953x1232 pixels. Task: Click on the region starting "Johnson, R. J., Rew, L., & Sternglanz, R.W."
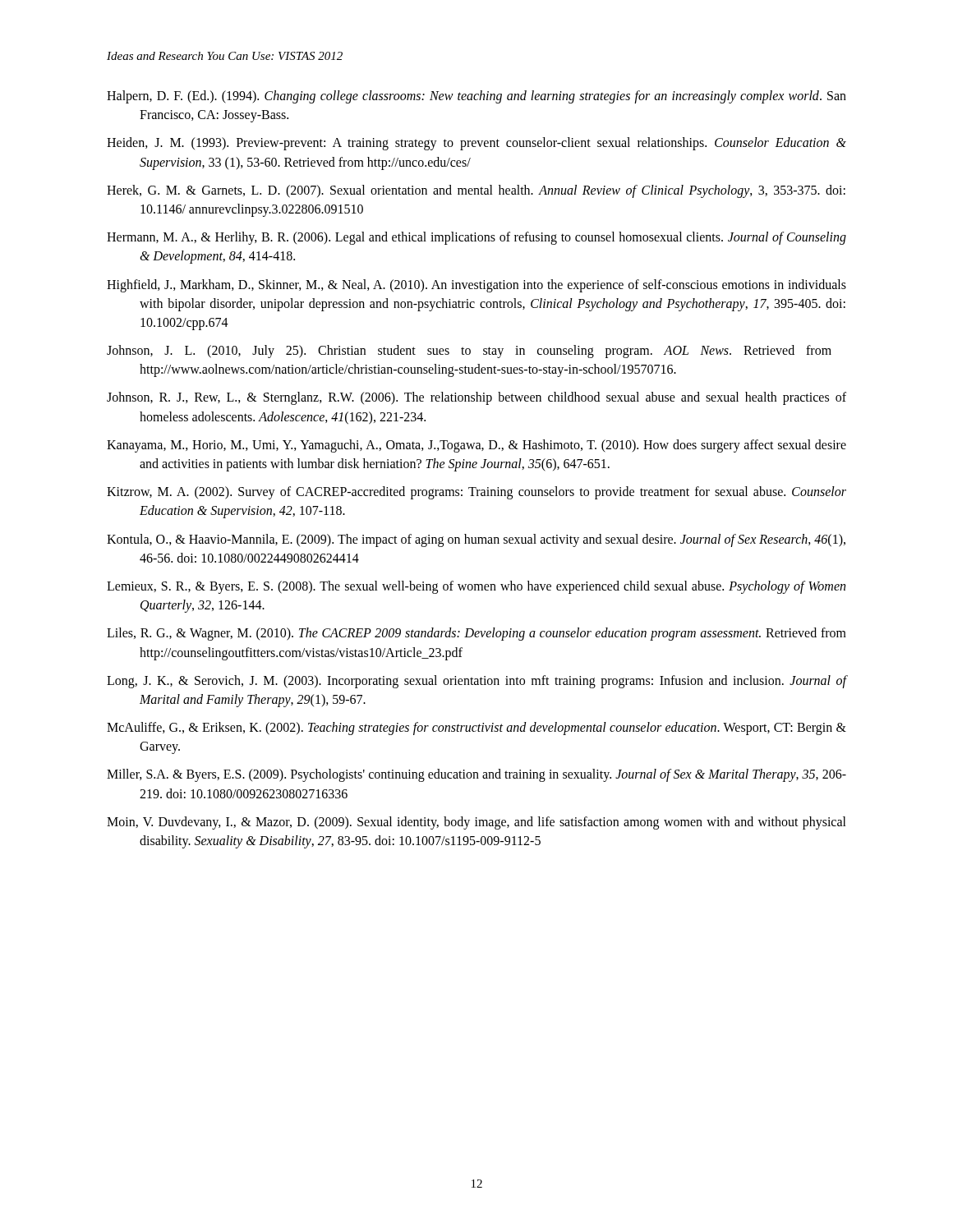point(476,407)
